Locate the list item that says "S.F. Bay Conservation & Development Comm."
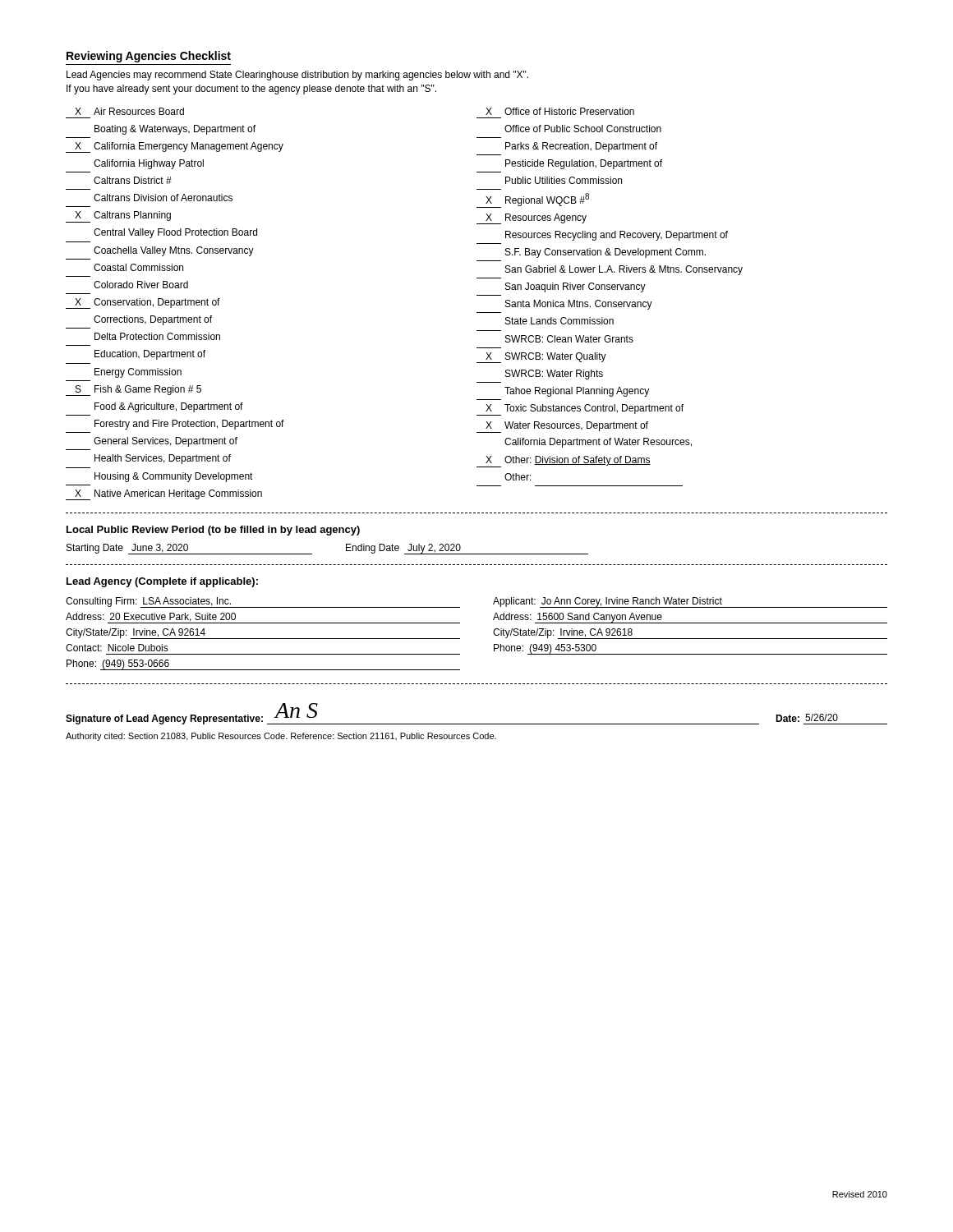This screenshot has width=953, height=1232. click(682, 253)
